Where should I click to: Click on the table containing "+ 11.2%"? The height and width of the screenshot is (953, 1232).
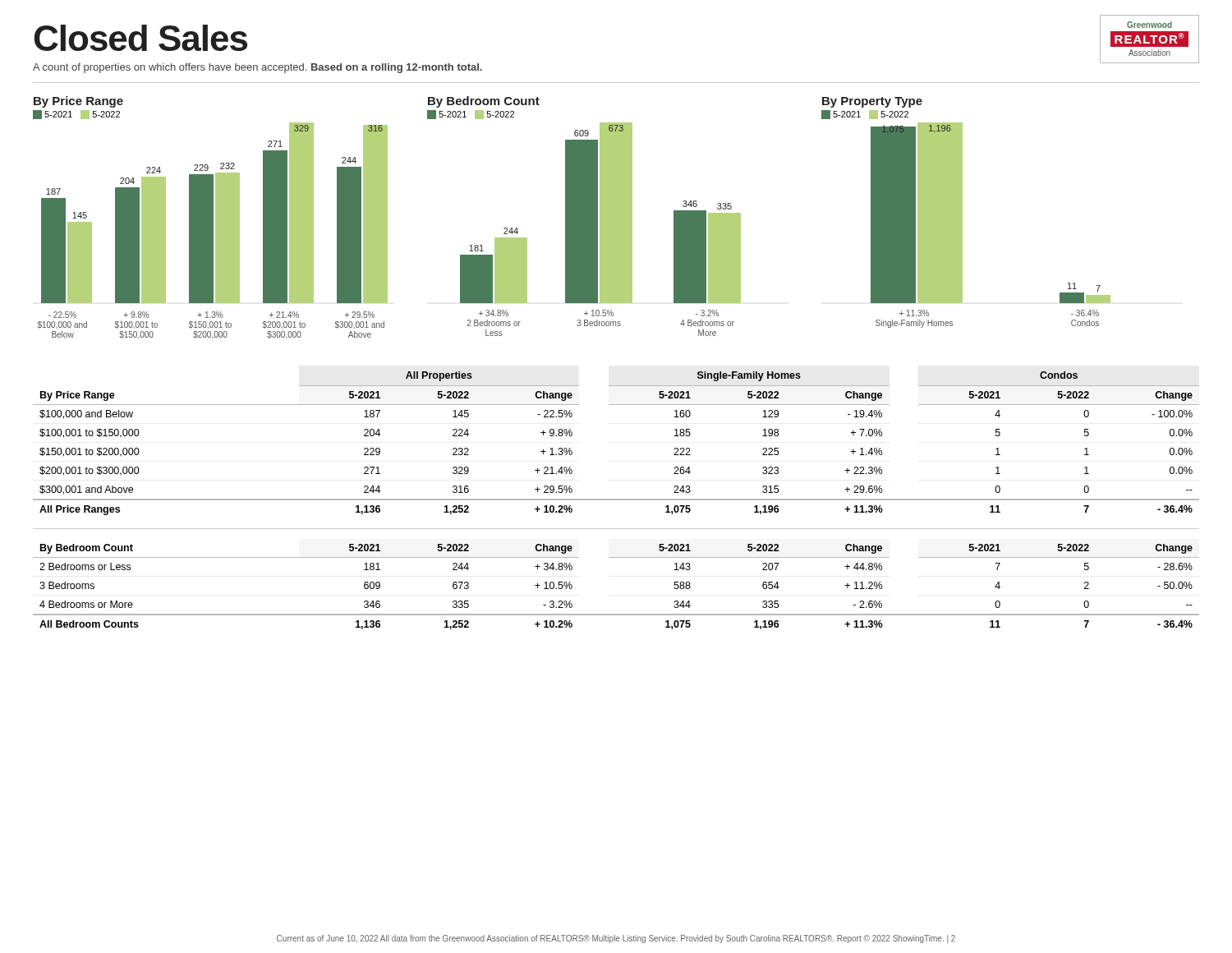(x=616, y=586)
